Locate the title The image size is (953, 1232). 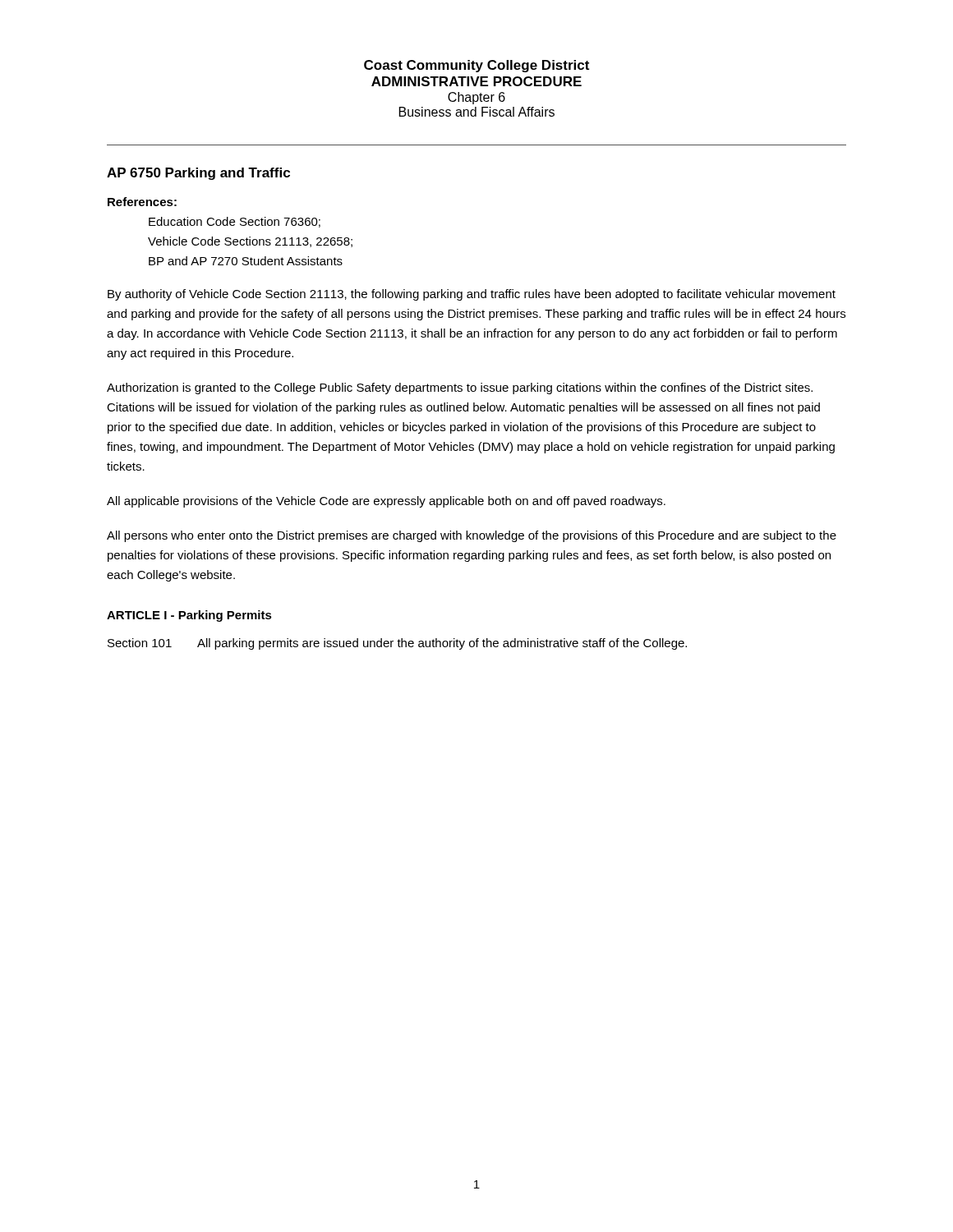[x=476, y=89]
